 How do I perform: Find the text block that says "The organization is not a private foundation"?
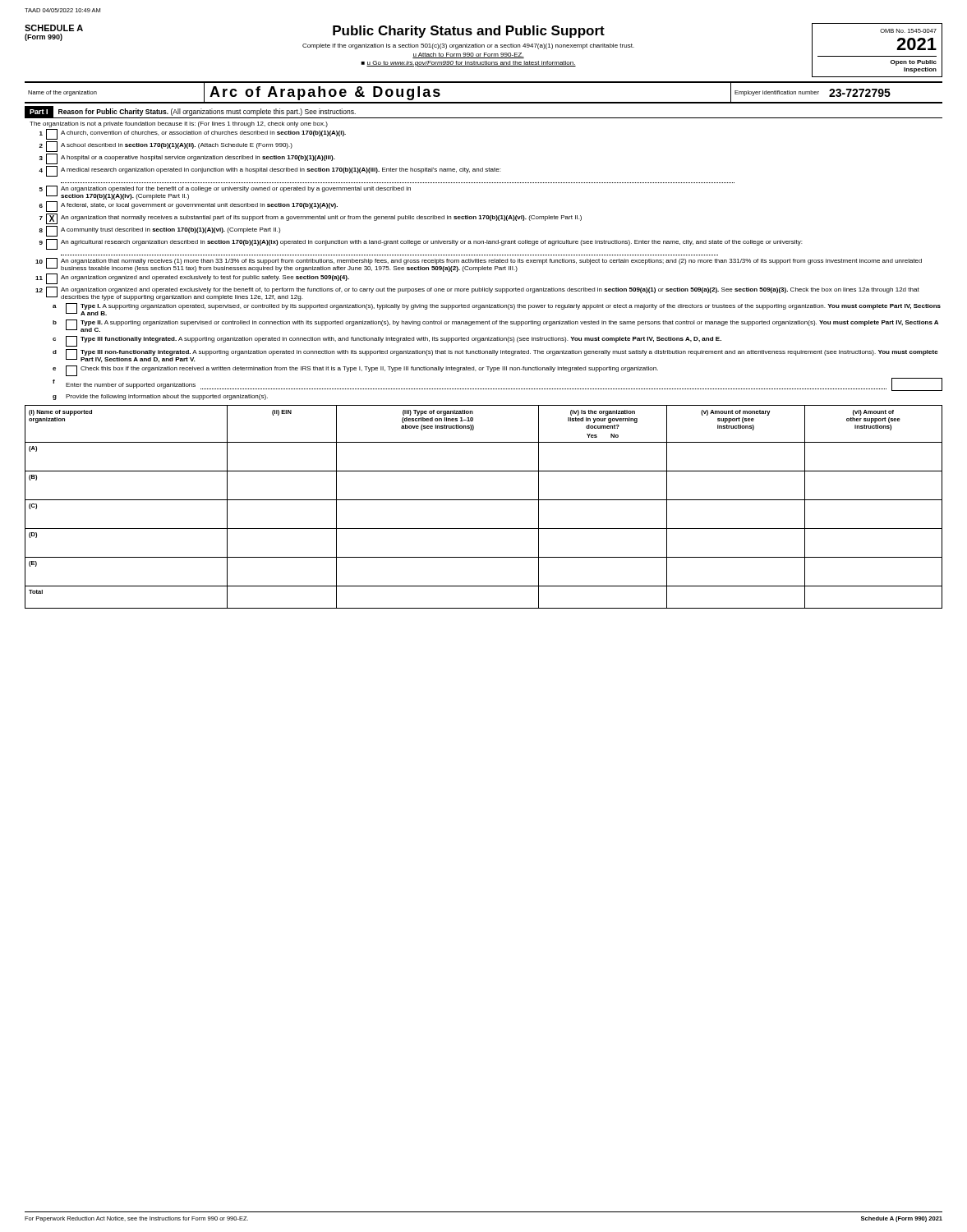coord(179,124)
